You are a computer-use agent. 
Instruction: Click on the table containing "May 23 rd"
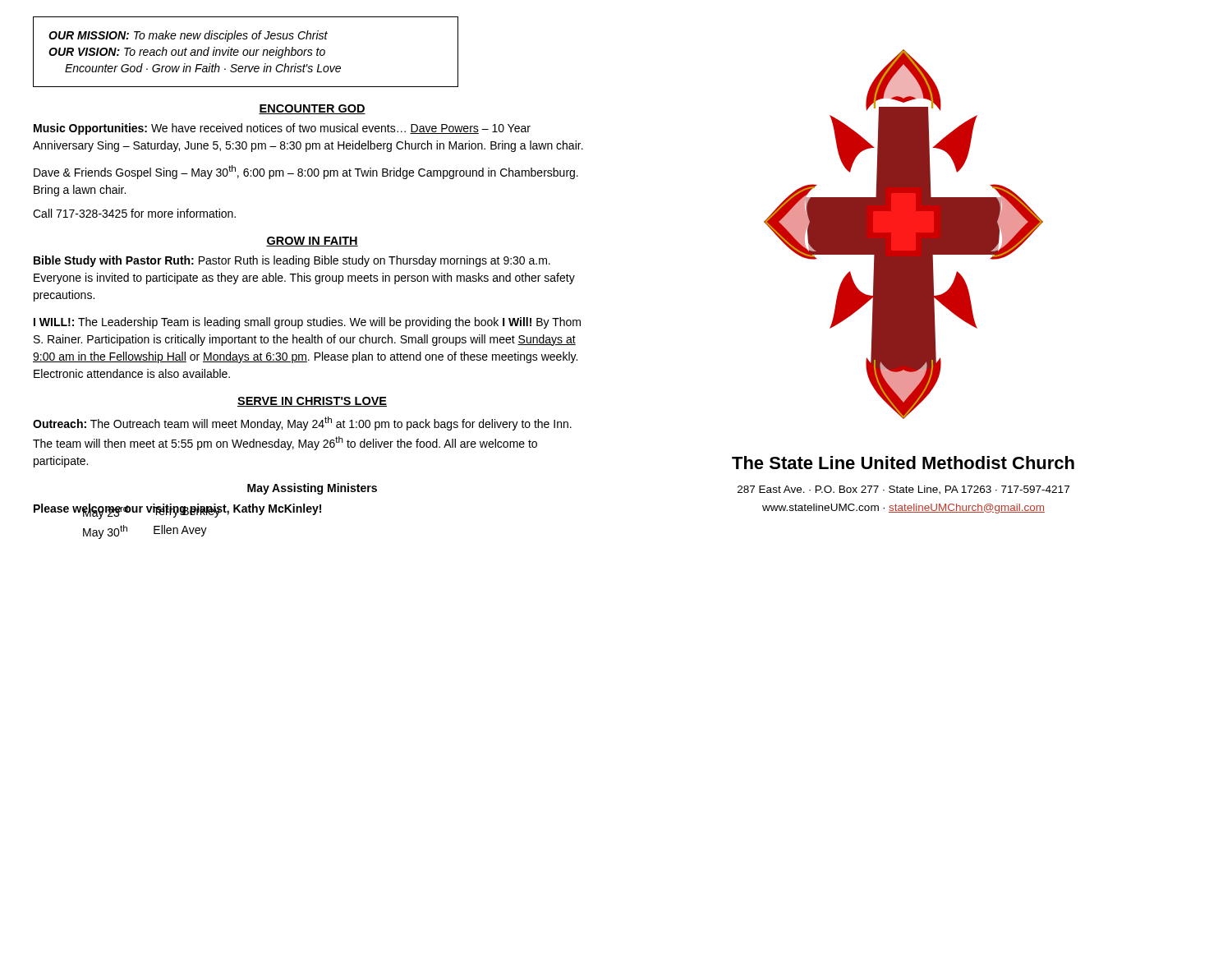pyautogui.click(x=312, y=521)
